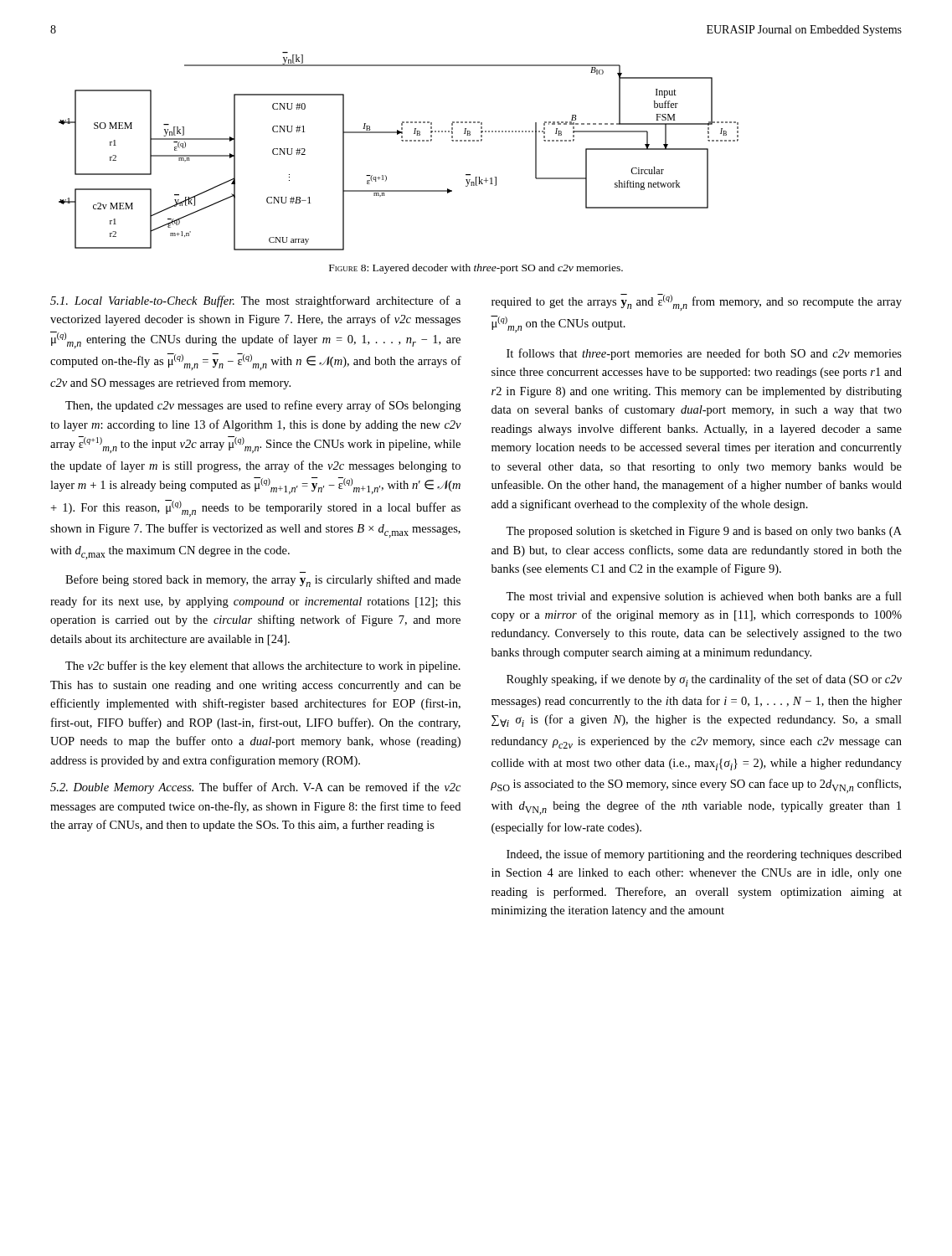952x1256 pixels.
Task: Locate the region starting "Figure 8: Layered decoder with three-port"
Action: pyautogui.click(x=476, y=268)
